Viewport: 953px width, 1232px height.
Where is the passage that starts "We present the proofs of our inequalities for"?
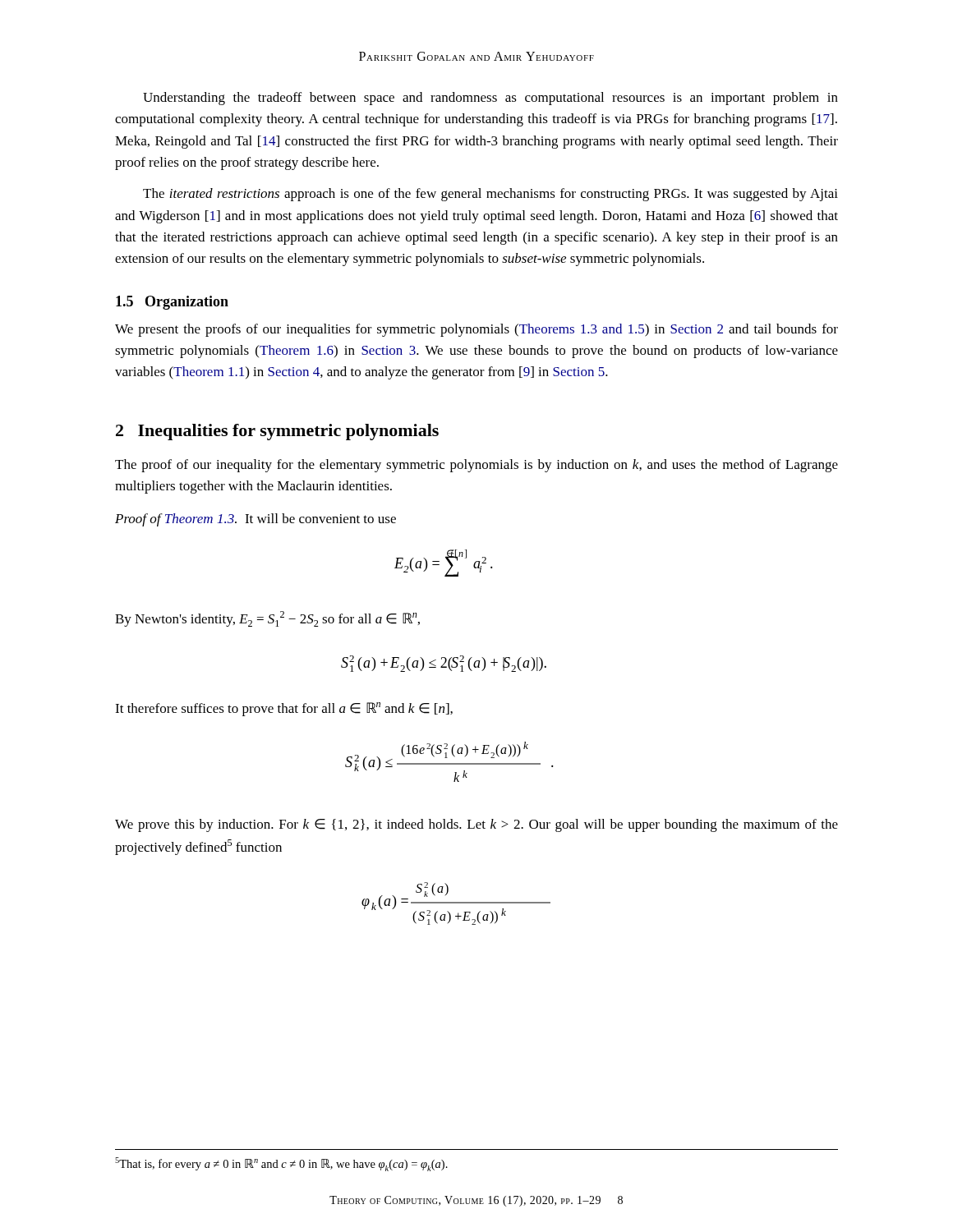pos(476,350)
